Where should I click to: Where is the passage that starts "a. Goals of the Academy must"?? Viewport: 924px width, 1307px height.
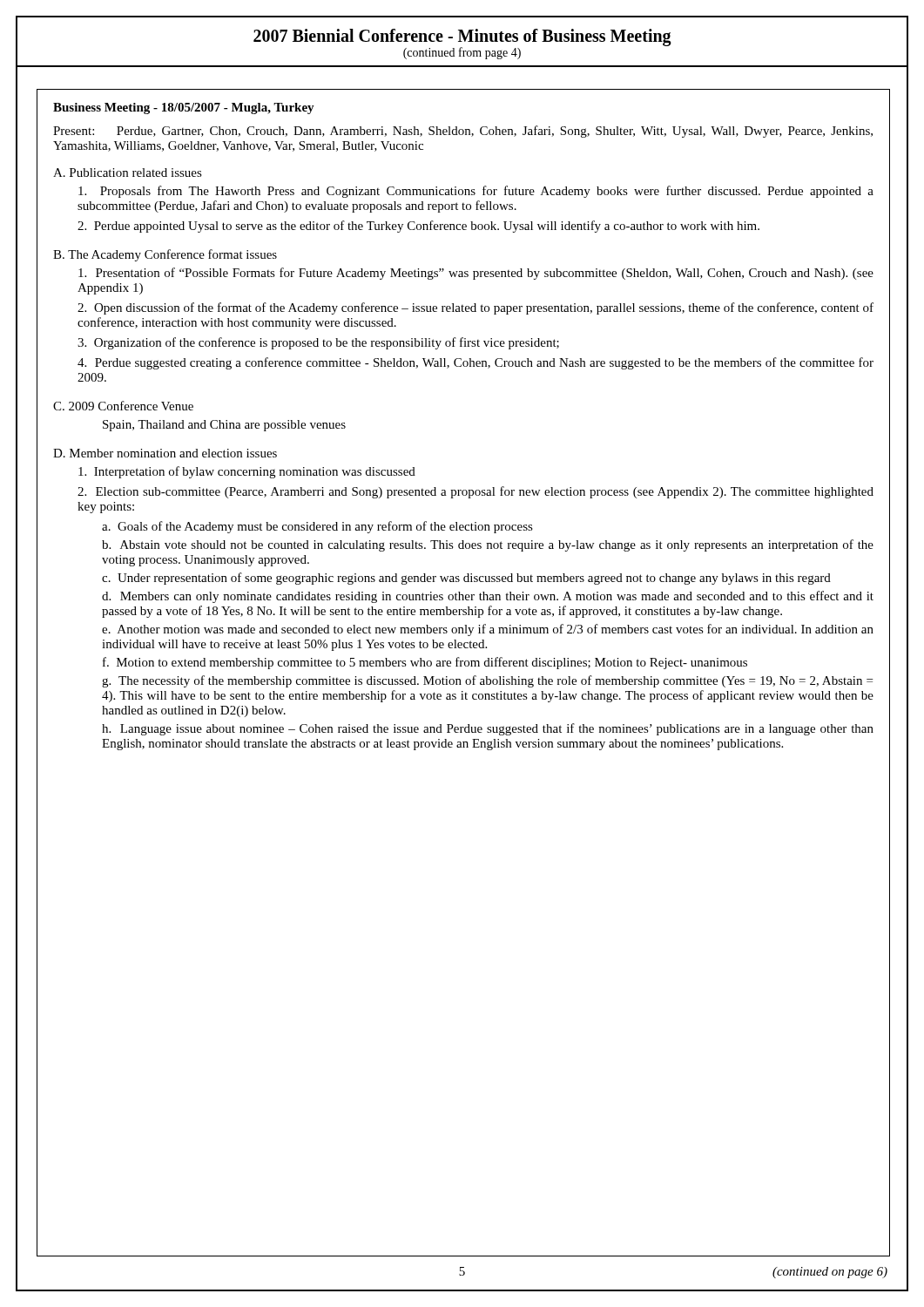(317, 526)
